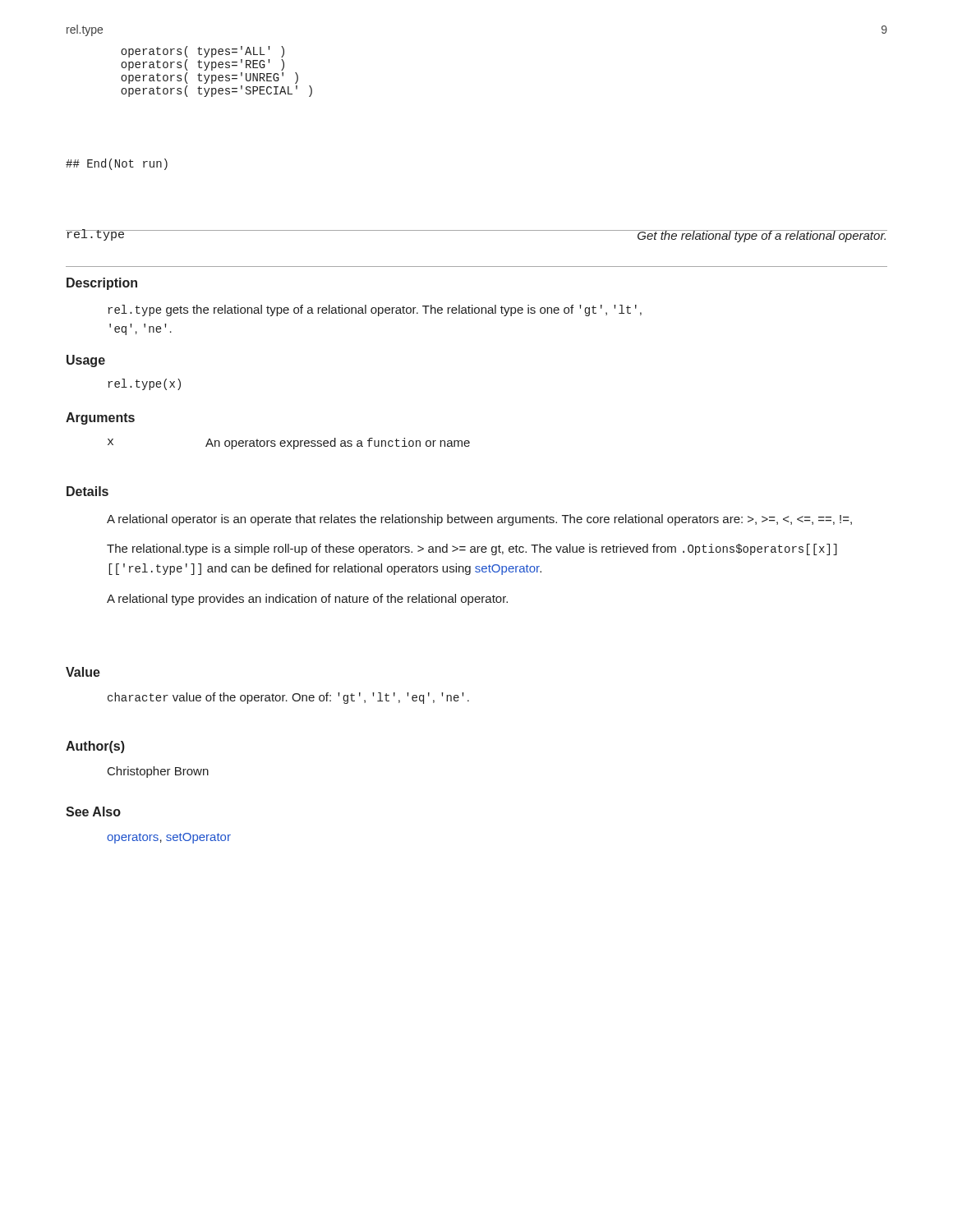This screenshot has width=953, height=1232.
Task: Locate the text block that says "character value of the operator. One"
Action: click(288, 697)
